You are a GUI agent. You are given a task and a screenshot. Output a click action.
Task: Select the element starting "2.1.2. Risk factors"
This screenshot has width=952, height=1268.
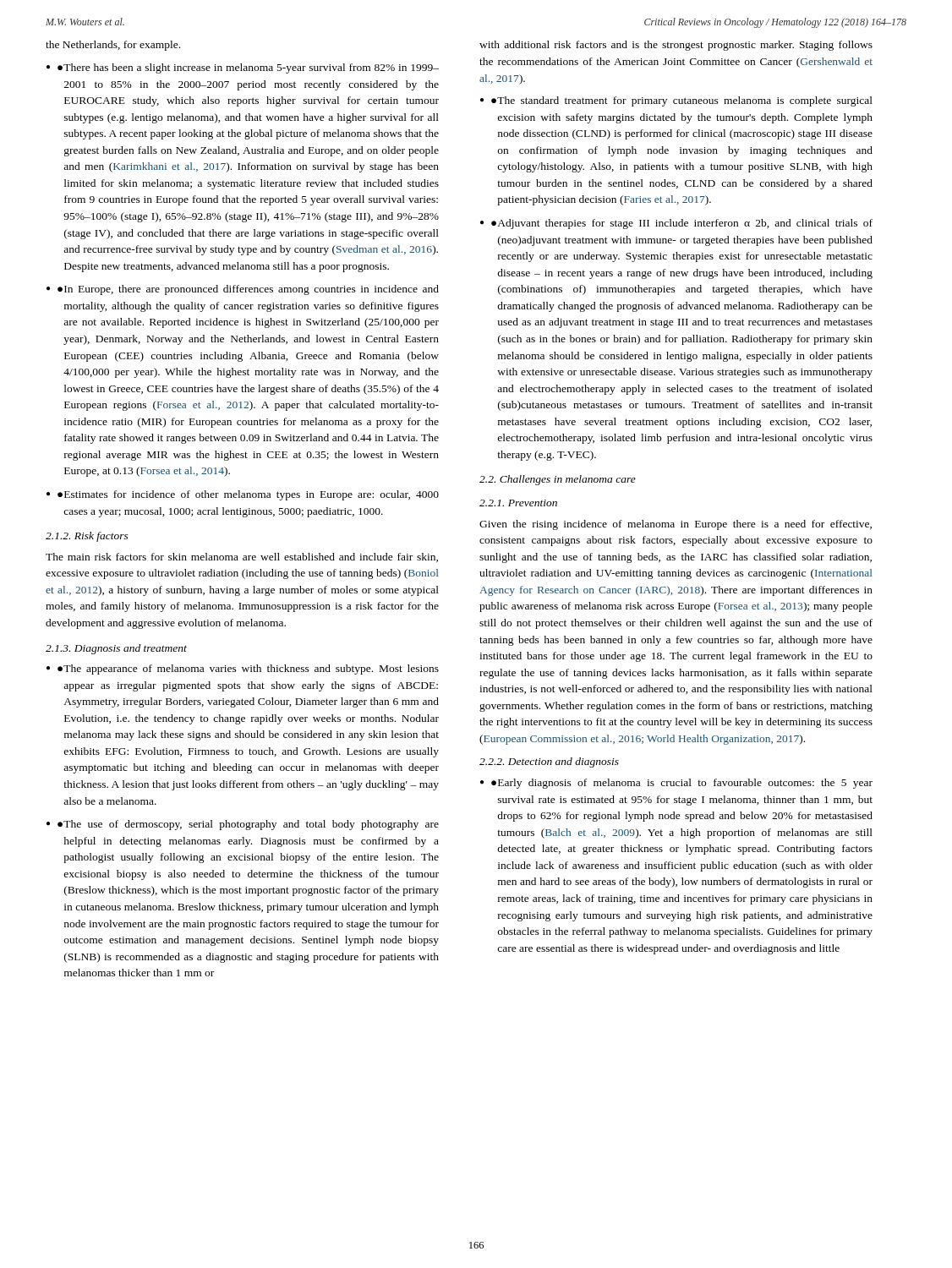(87, 536)
